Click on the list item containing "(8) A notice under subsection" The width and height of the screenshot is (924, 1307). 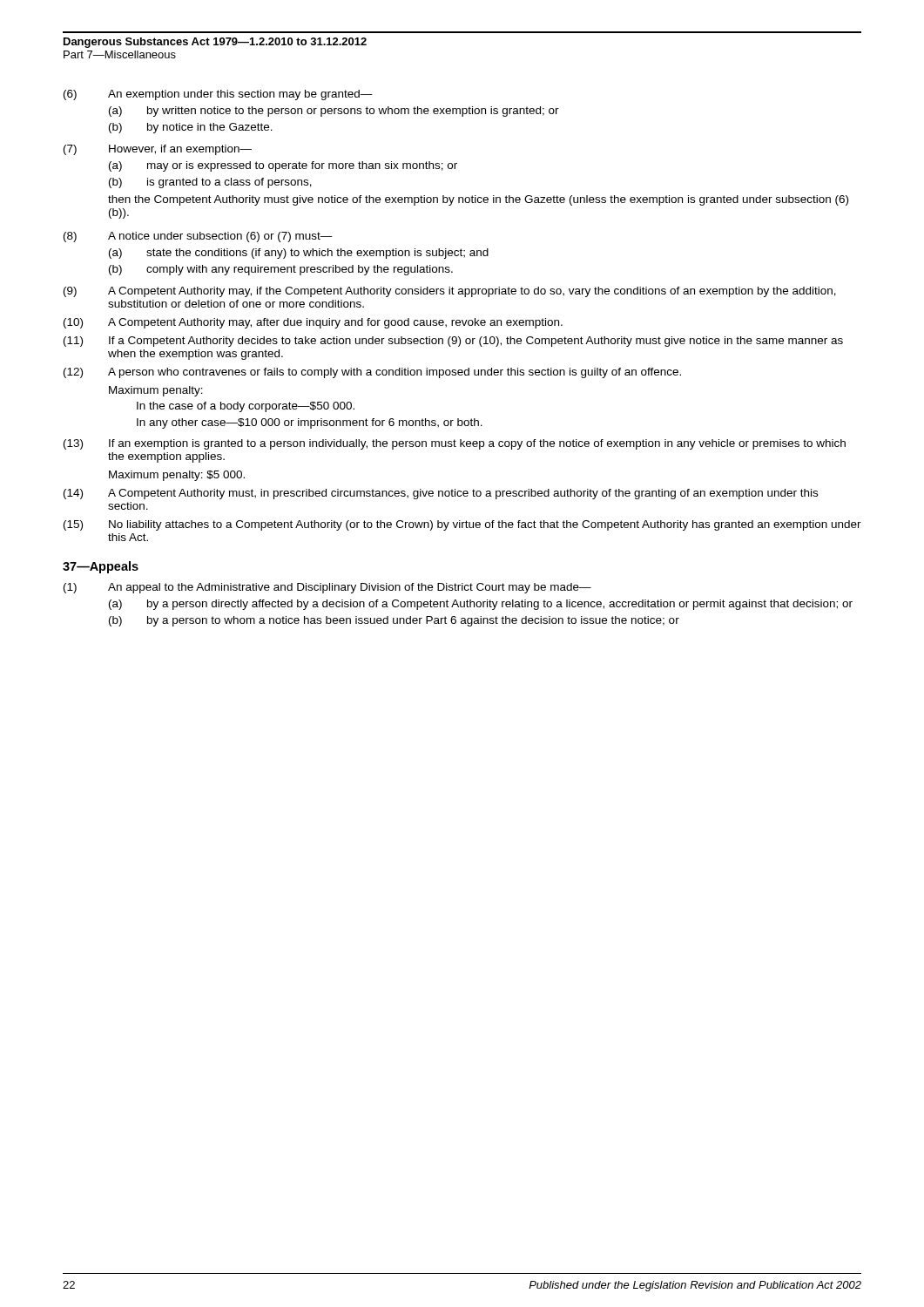pos(462,254)
